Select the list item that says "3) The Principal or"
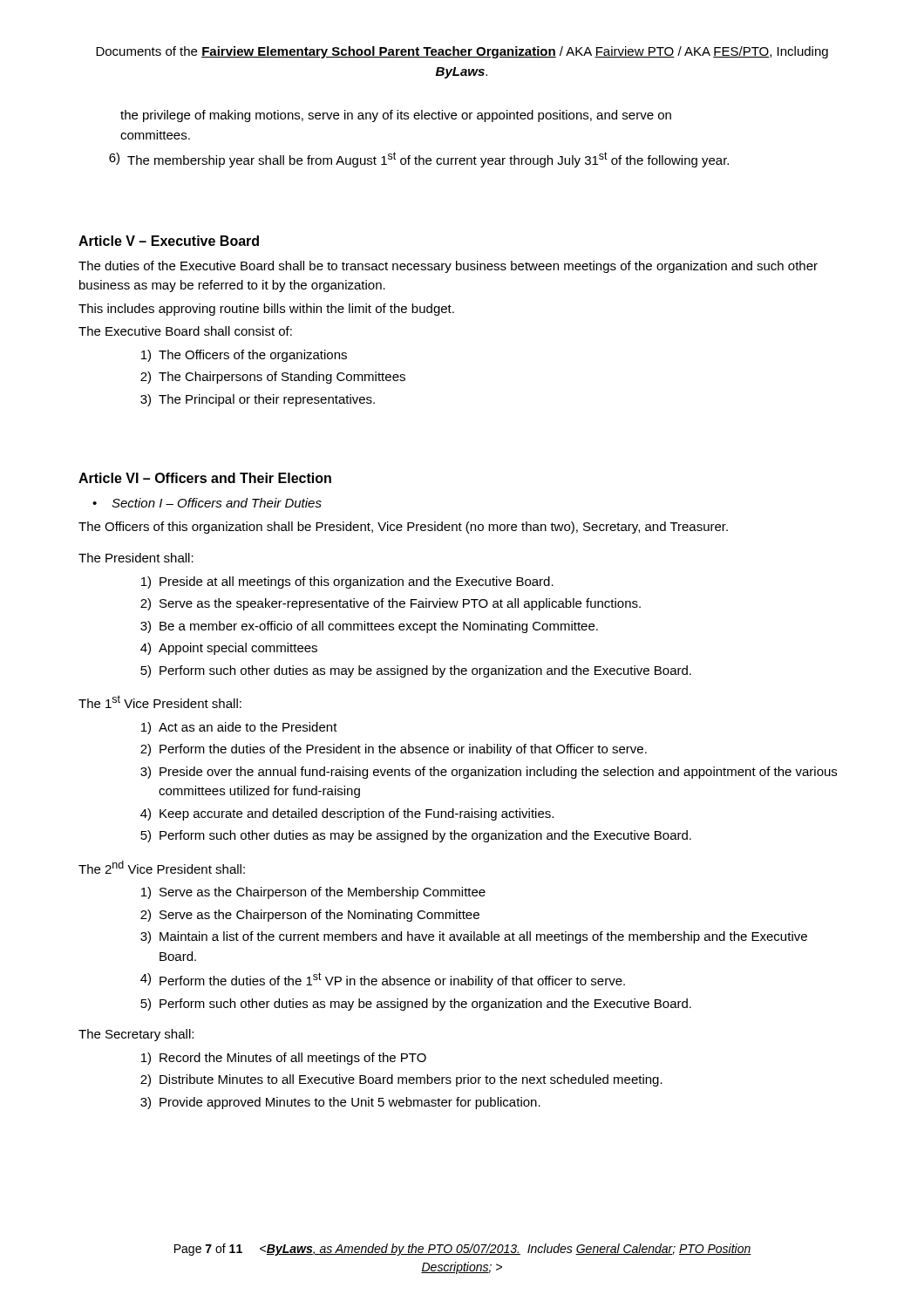This screenshot has height=1308, width=924. [x=248, y=399]
